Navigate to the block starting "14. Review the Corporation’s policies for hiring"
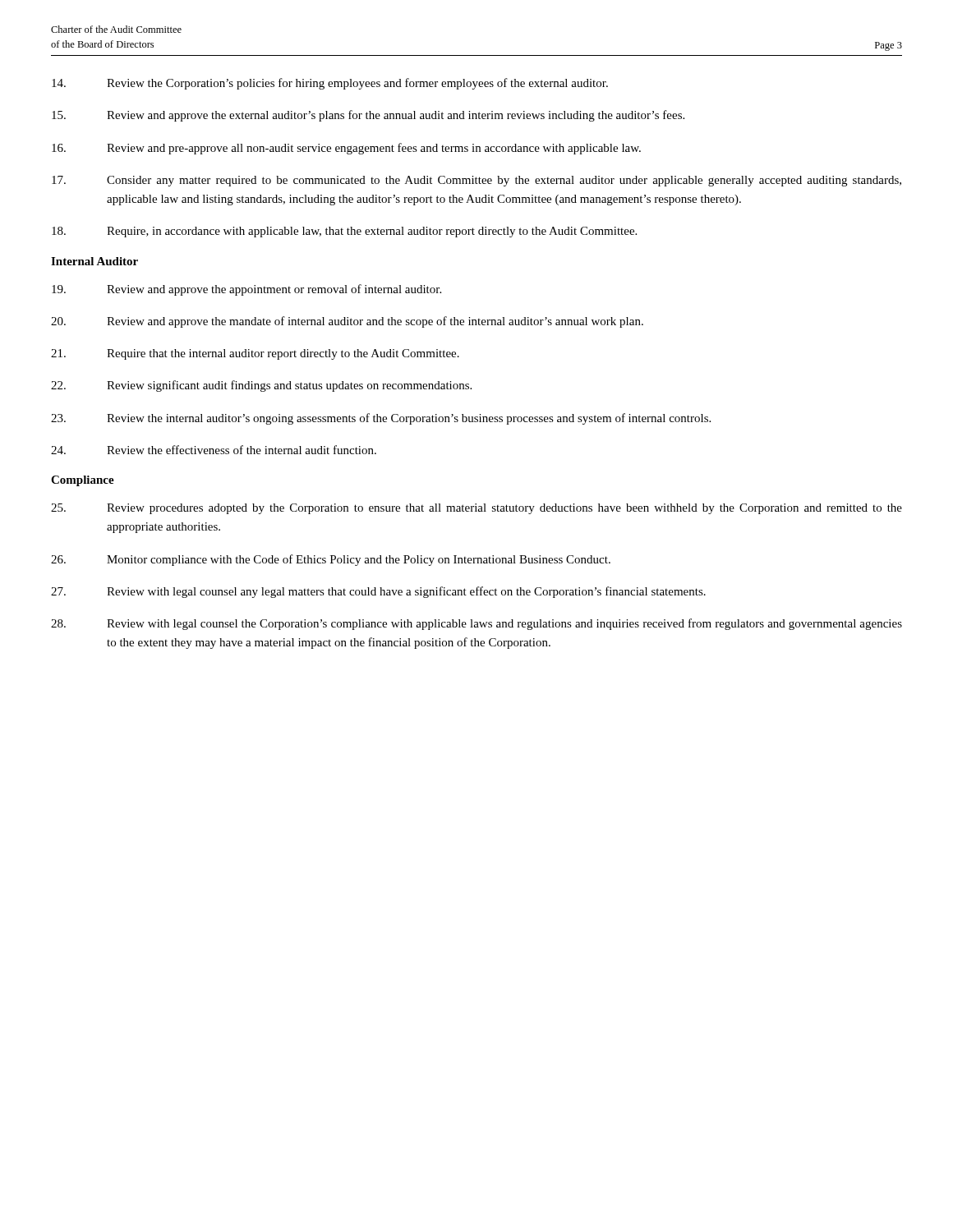The width and height of the screenshot is (953, 1232). click(x=476, y=83)
